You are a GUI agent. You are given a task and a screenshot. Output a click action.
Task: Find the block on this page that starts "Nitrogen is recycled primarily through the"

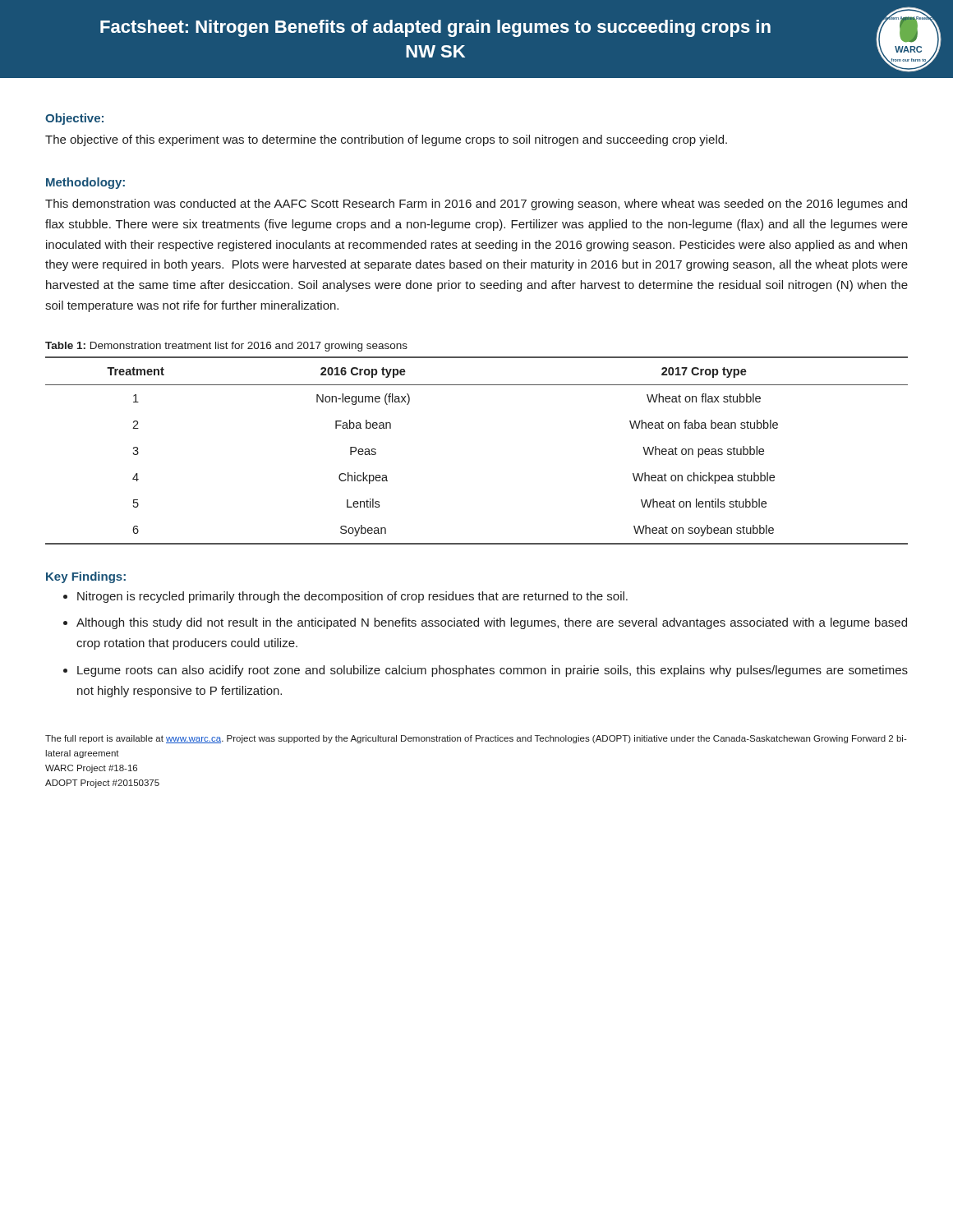(x=352, y=596)
